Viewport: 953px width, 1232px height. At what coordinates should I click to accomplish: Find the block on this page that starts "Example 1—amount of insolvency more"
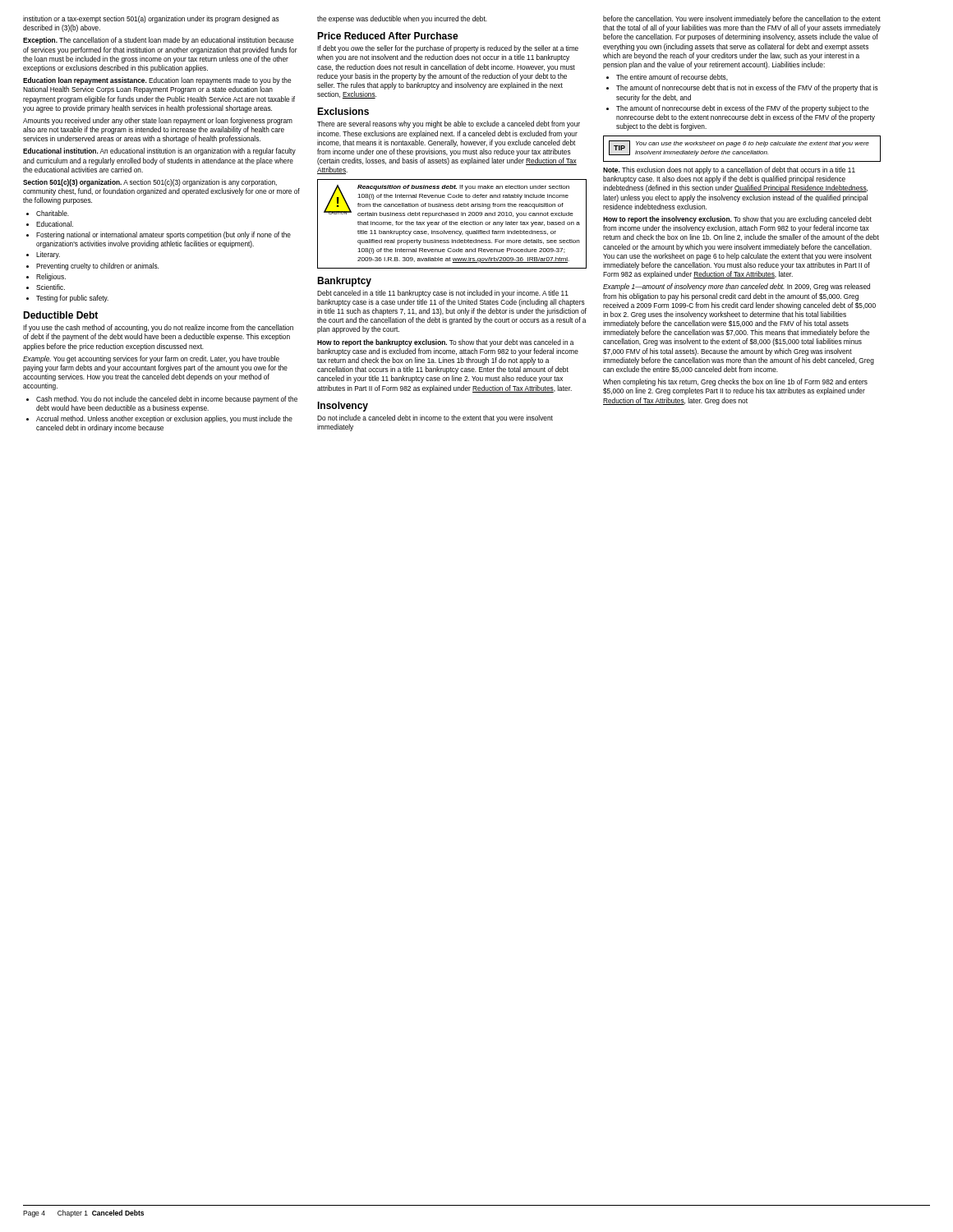click(742, 329)
